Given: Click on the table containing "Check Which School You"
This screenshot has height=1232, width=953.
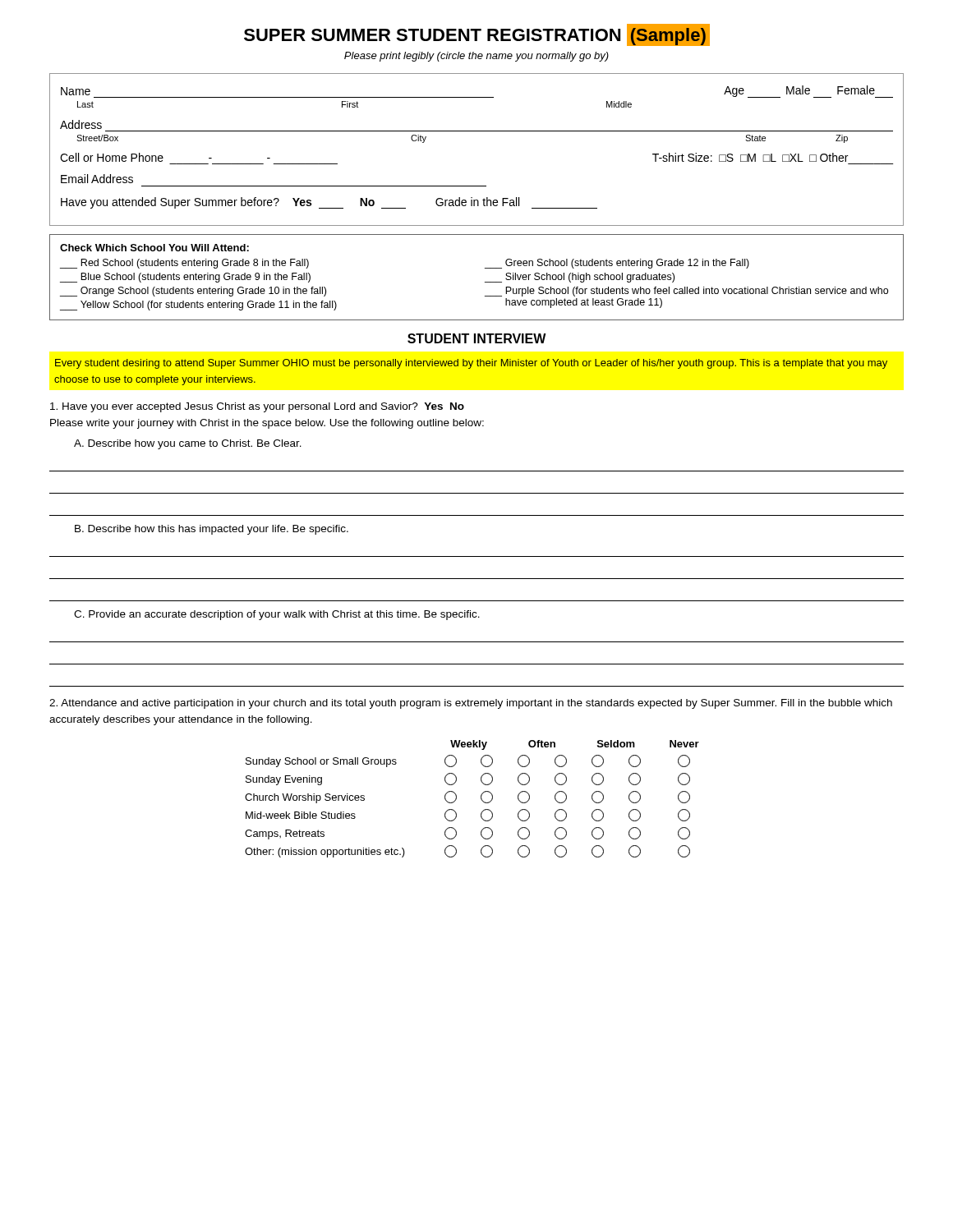Looking at the screenshot, I should coord(476,277).
